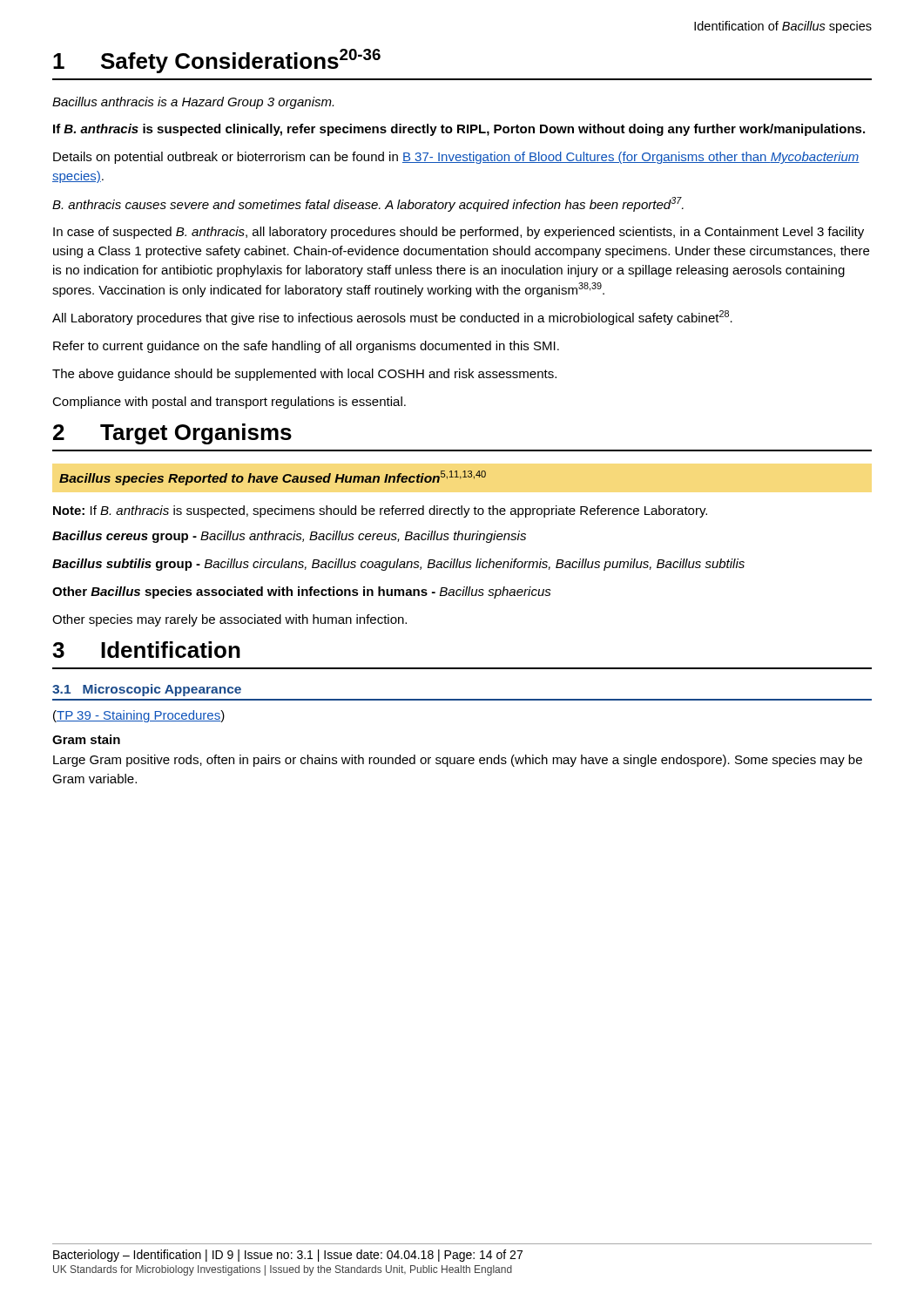Select the element starting "Details on potential outbreak or bioterrorism can be"
The image size is (924, 1307).
456,166
